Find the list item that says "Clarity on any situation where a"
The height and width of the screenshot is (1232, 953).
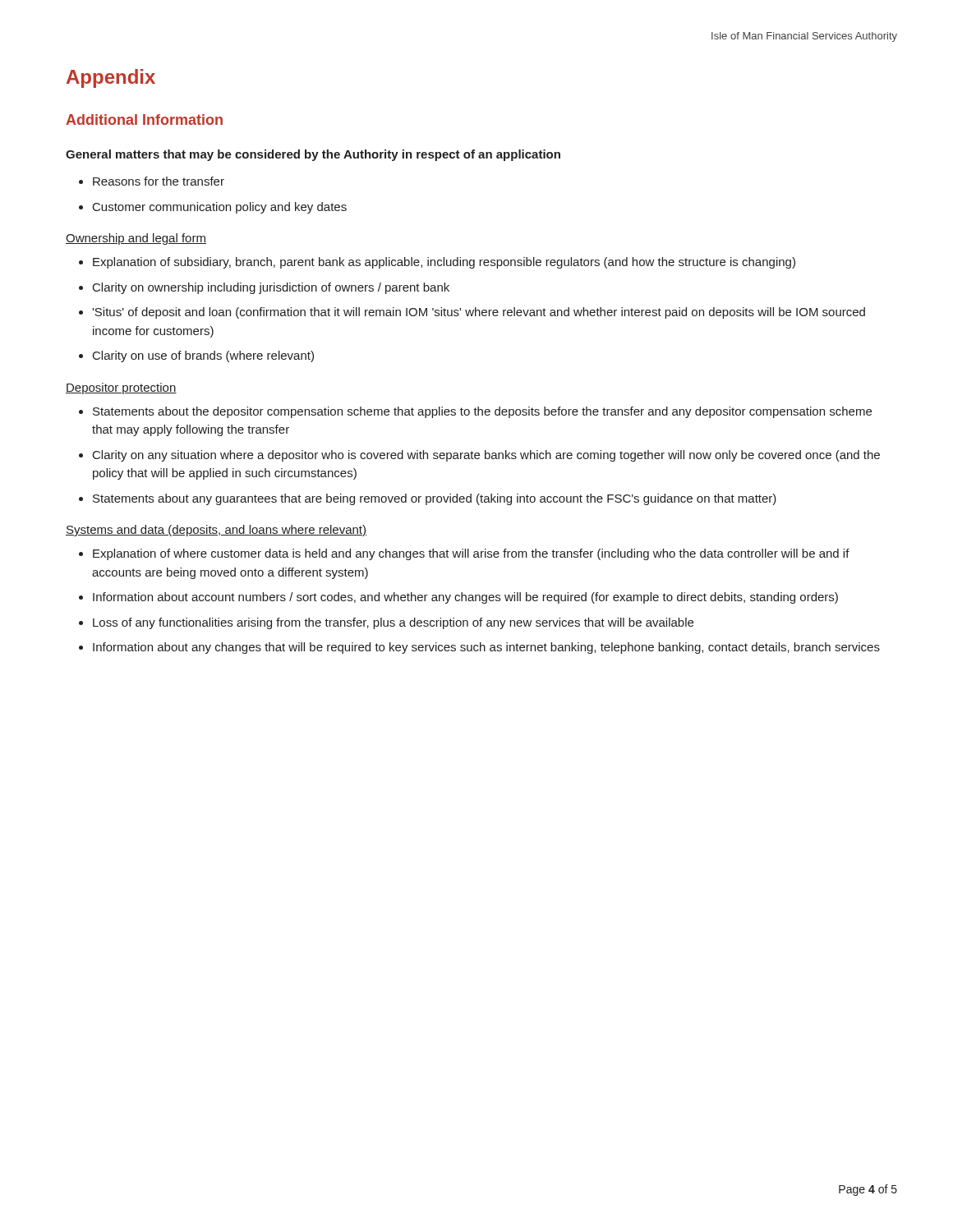[x=476, y=464]
